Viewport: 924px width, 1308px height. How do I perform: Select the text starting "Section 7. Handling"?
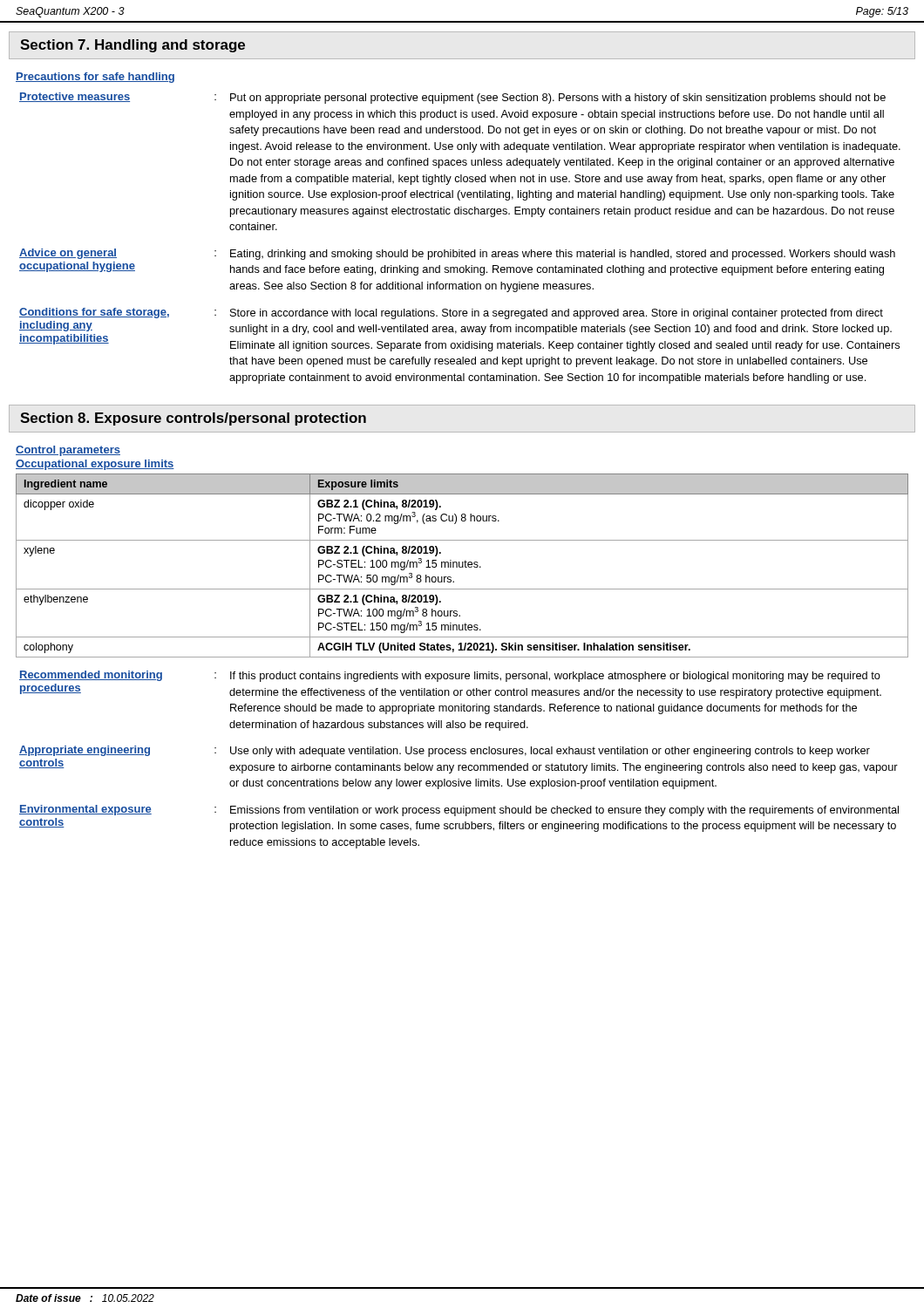pos(133,45)
